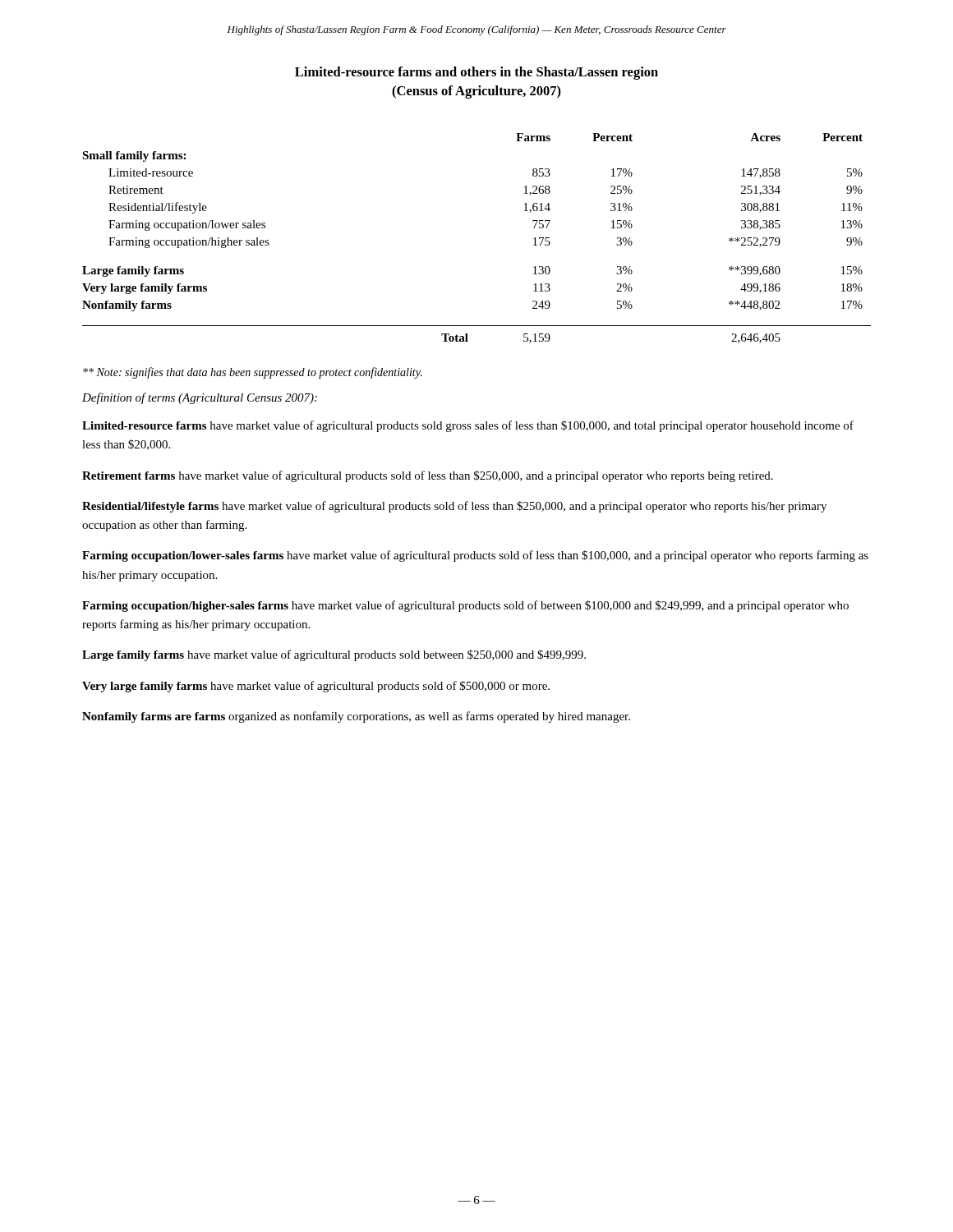Navigate to the text block starting "Very large family farms have market value"
Screen dimensions: 1232x953
coord(316,686)
